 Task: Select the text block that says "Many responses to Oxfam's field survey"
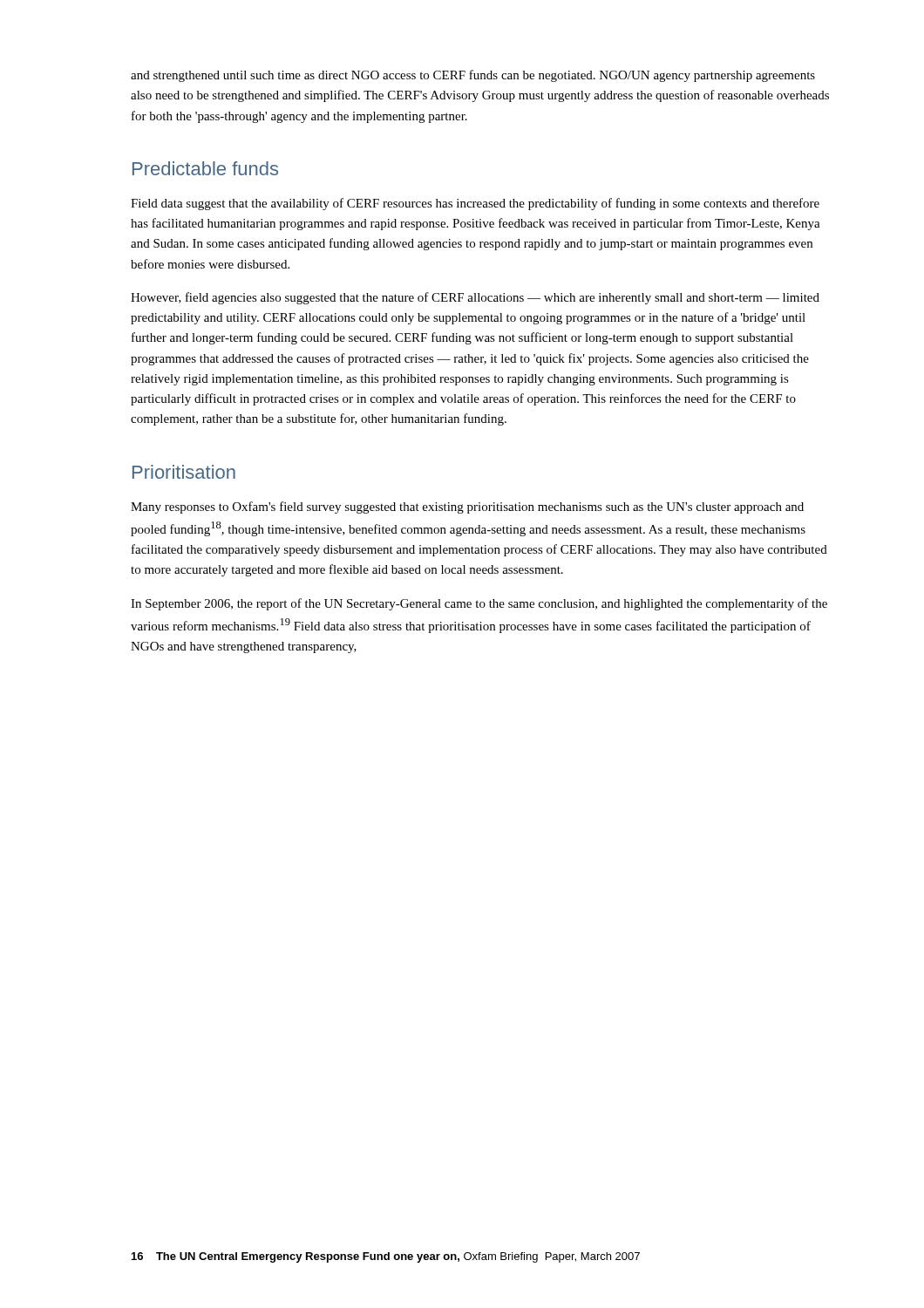point(484,577)
